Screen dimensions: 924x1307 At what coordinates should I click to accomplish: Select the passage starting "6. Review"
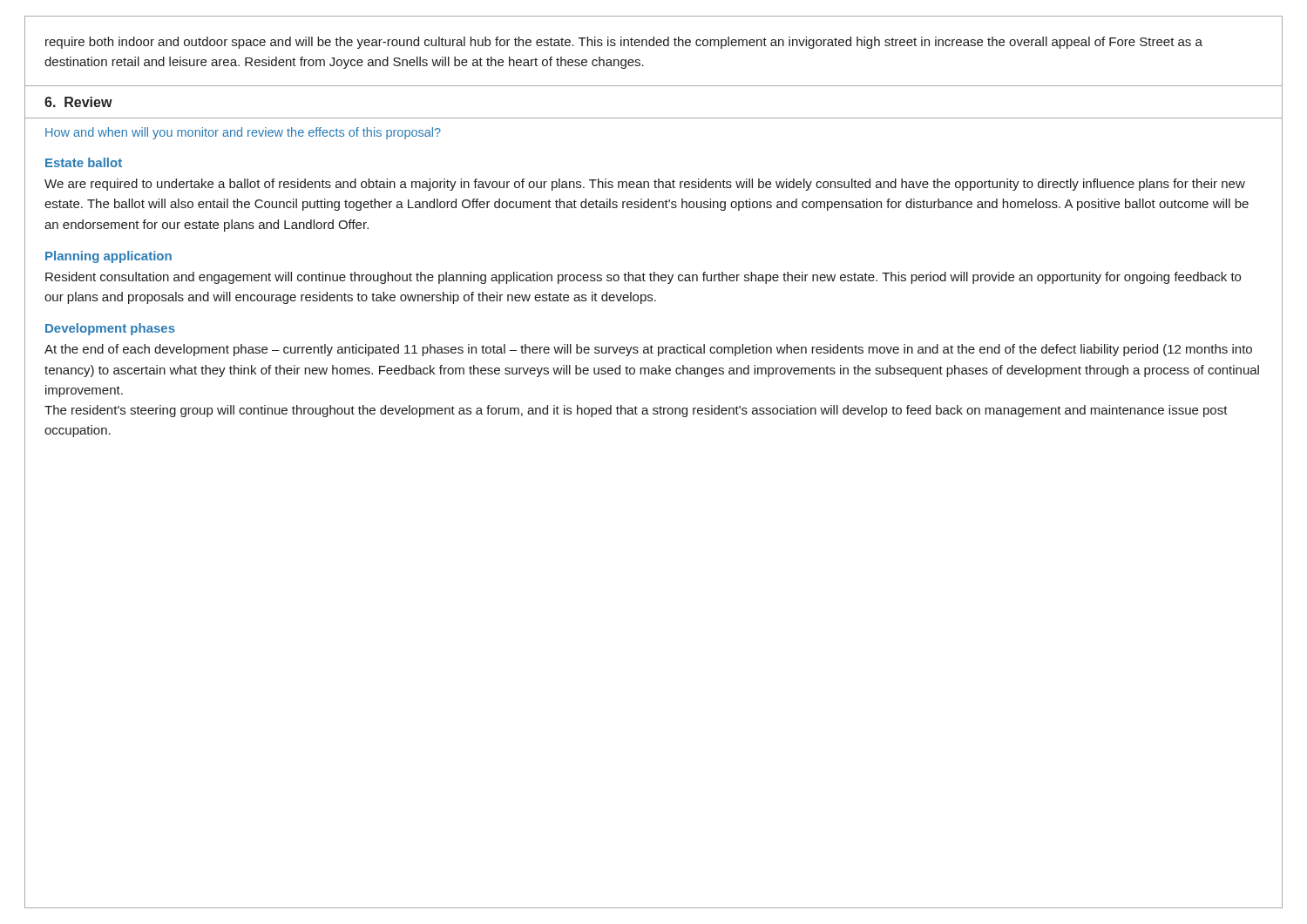[x=78, y=102]
